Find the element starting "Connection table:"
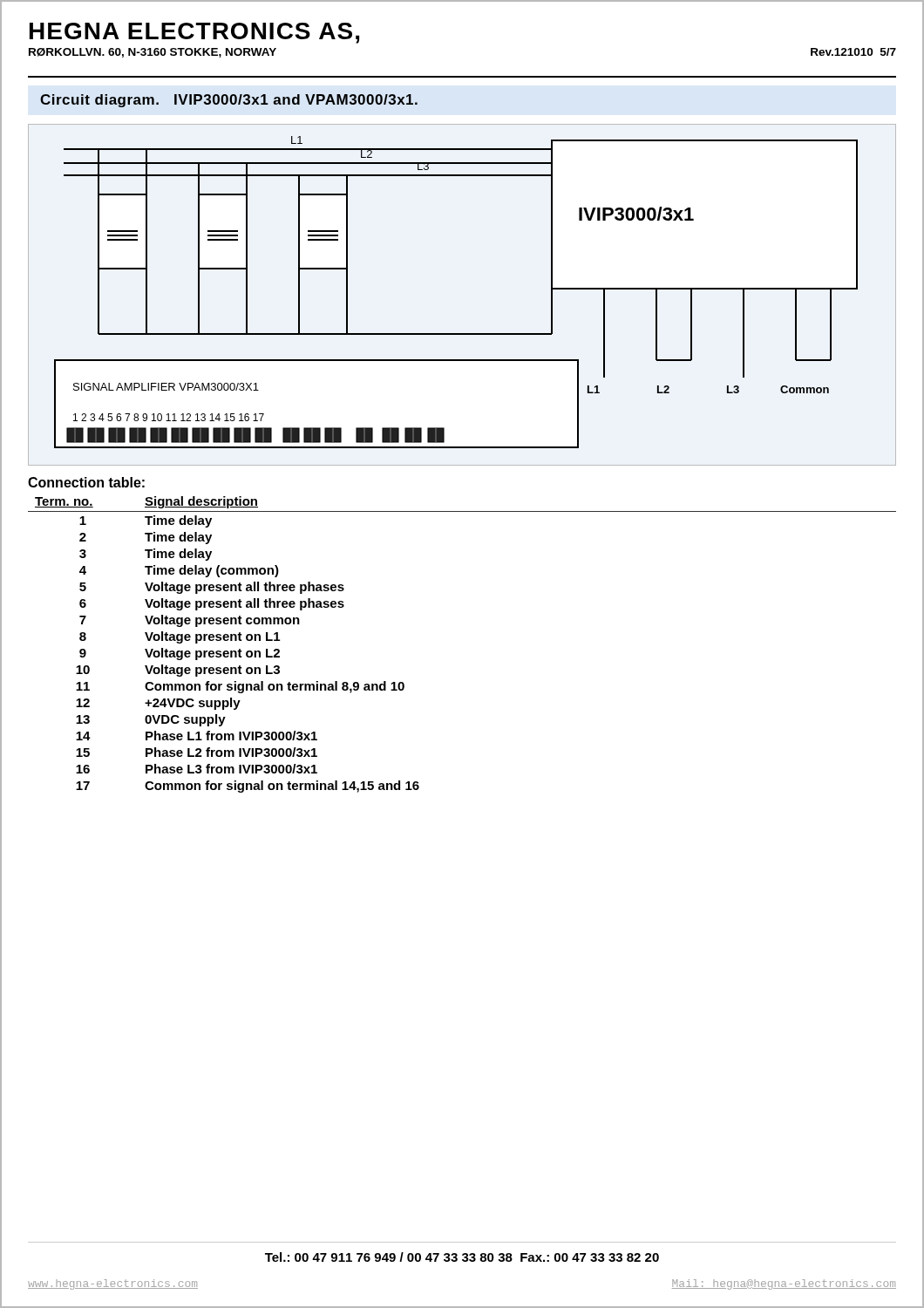924x1308 pixels. tap(87, 483)
